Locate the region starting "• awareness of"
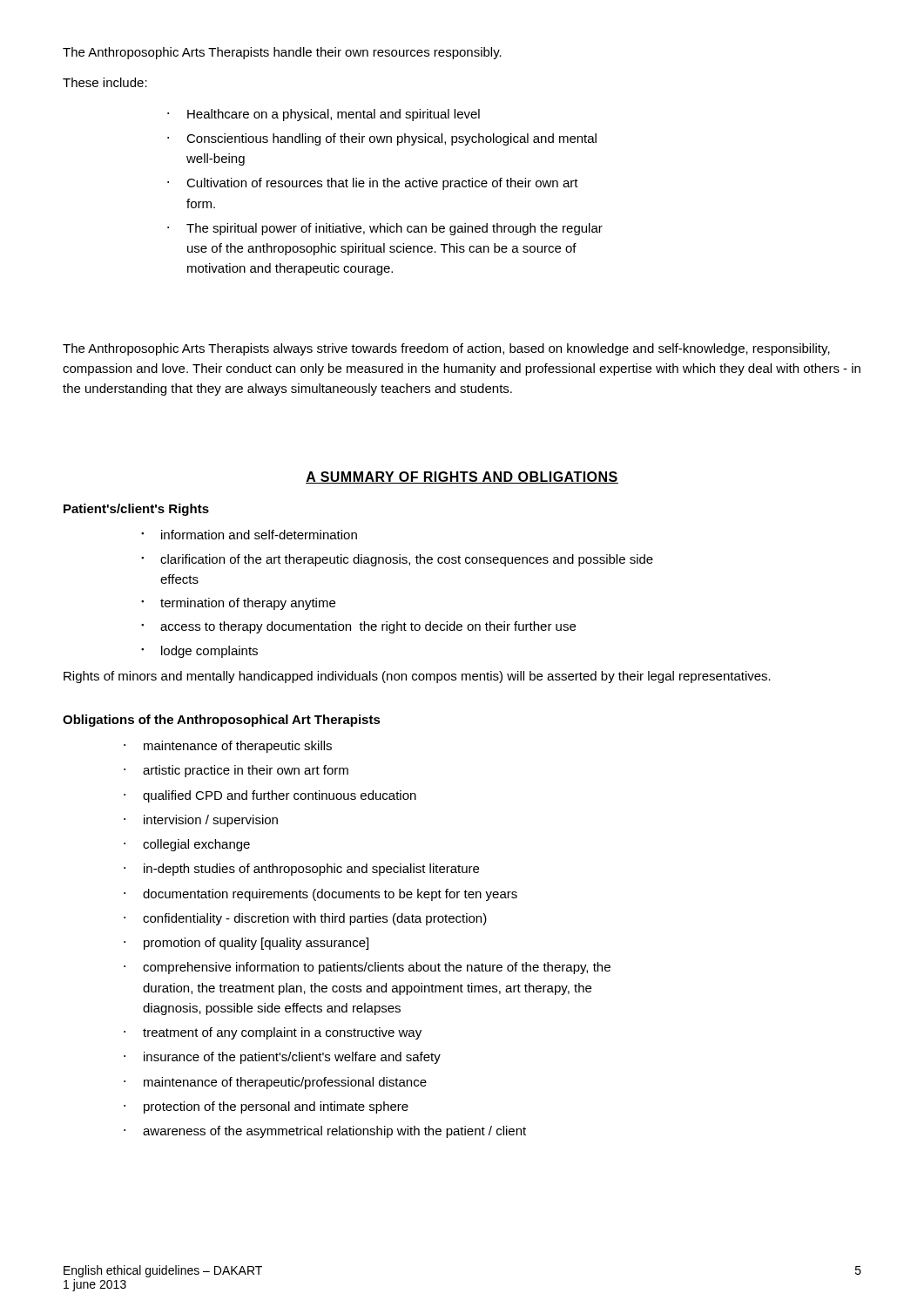Screen dimensions: 1307x924 325,1131
